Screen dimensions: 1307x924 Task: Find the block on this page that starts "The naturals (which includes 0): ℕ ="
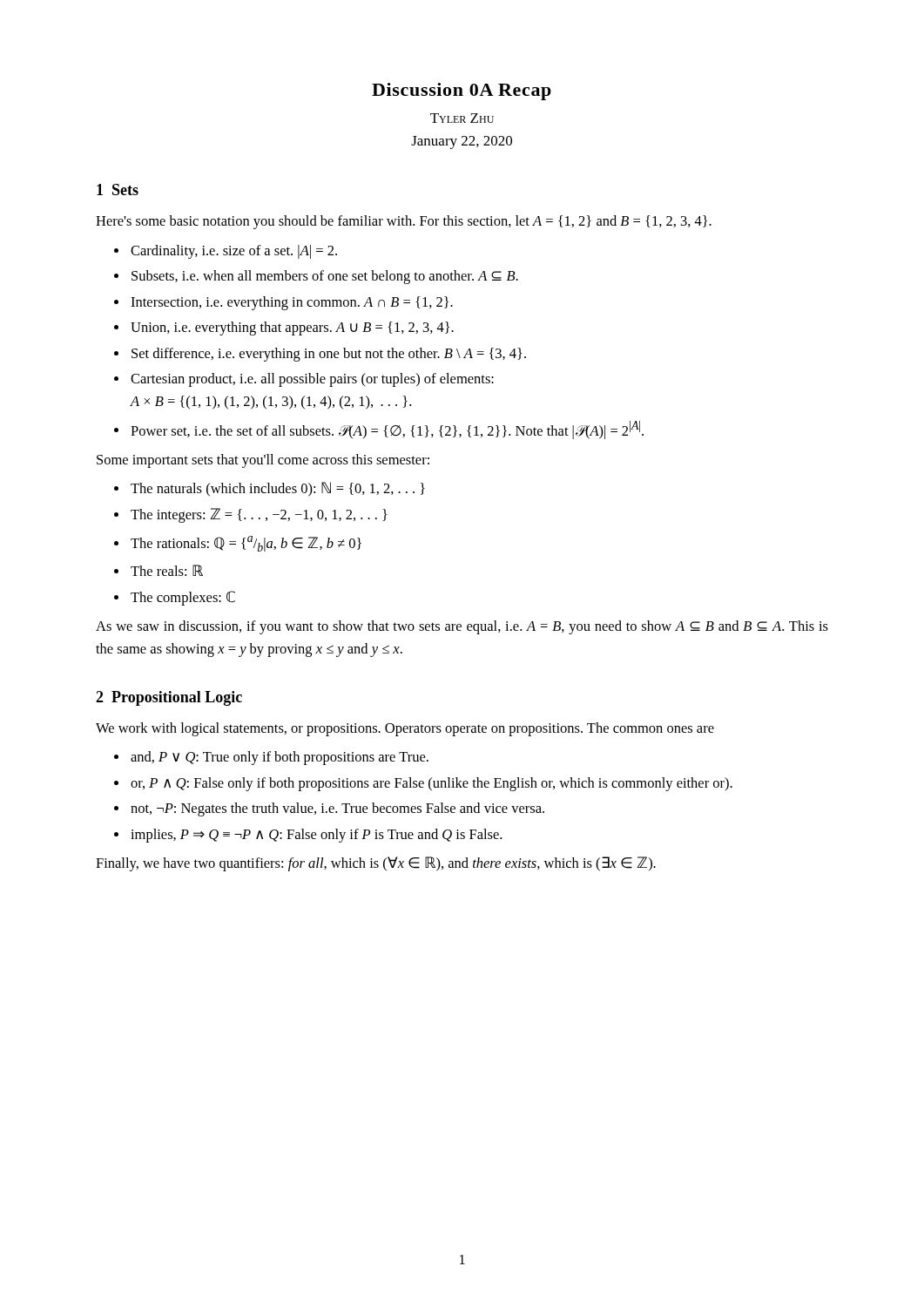point(278,488)
